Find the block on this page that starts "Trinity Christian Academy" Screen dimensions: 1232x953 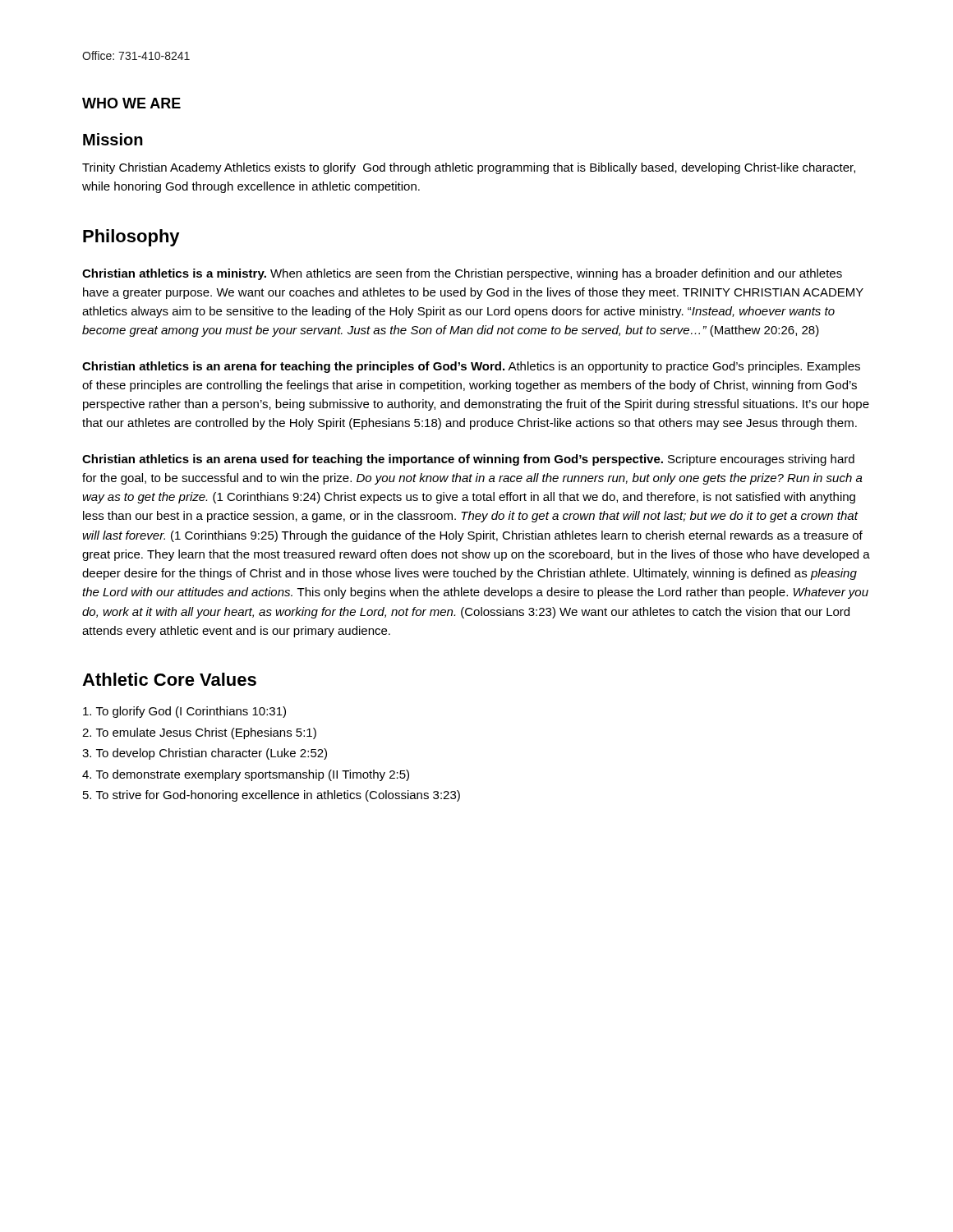tap(469, 177)
